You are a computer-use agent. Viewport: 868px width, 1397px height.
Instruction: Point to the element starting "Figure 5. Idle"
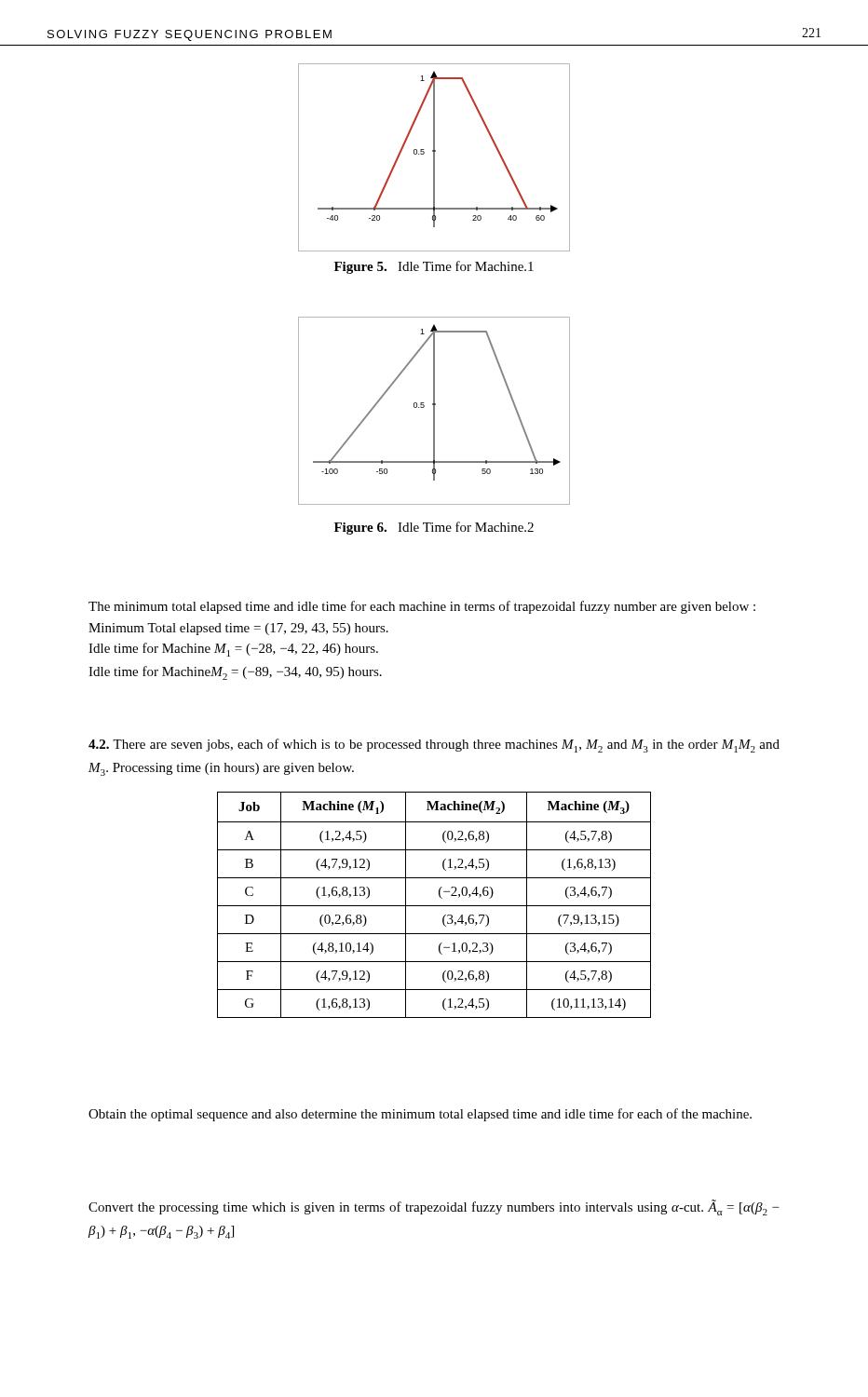tap(434, 266)
